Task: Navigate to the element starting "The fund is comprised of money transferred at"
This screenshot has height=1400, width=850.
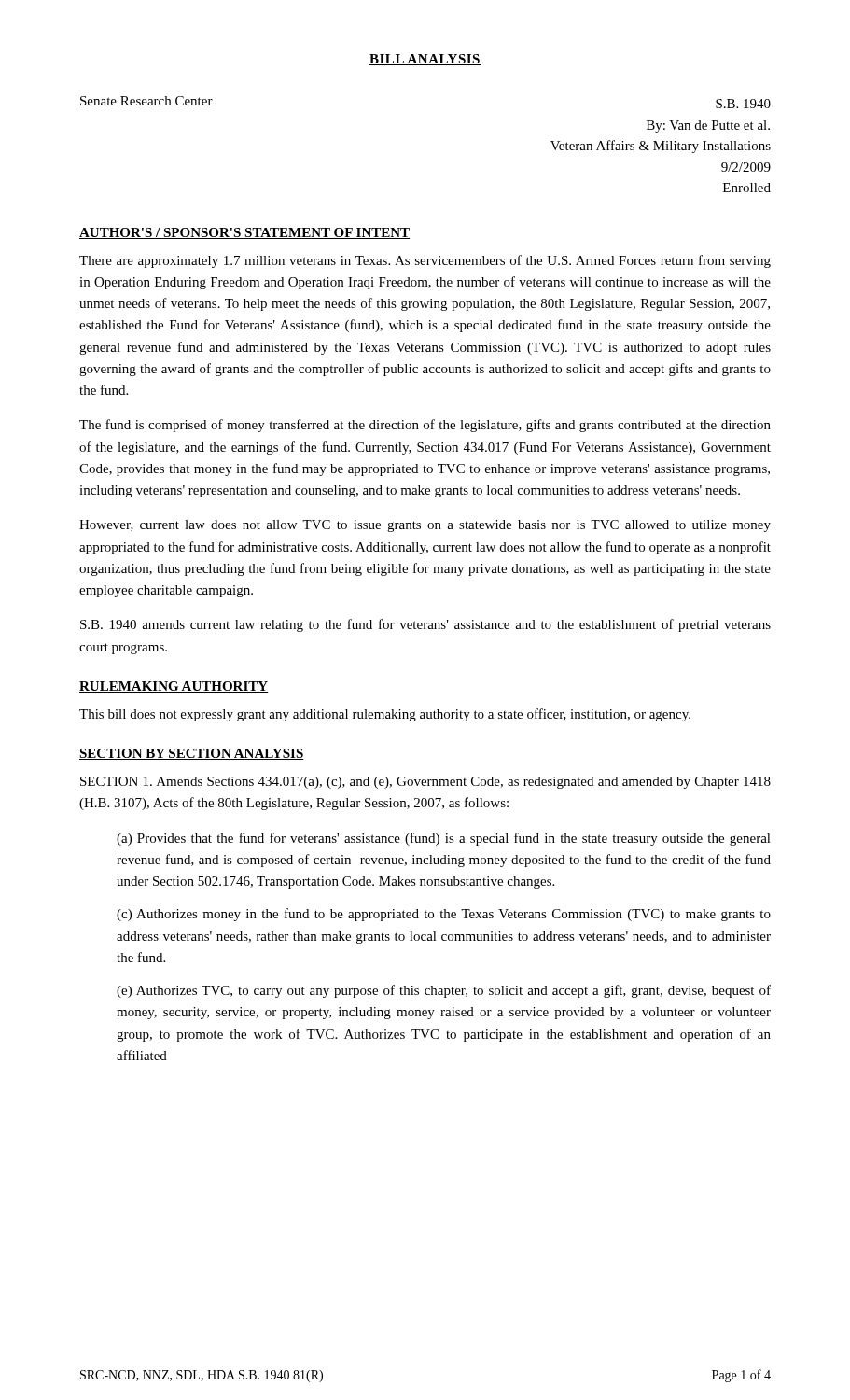Action: [425, 457]
